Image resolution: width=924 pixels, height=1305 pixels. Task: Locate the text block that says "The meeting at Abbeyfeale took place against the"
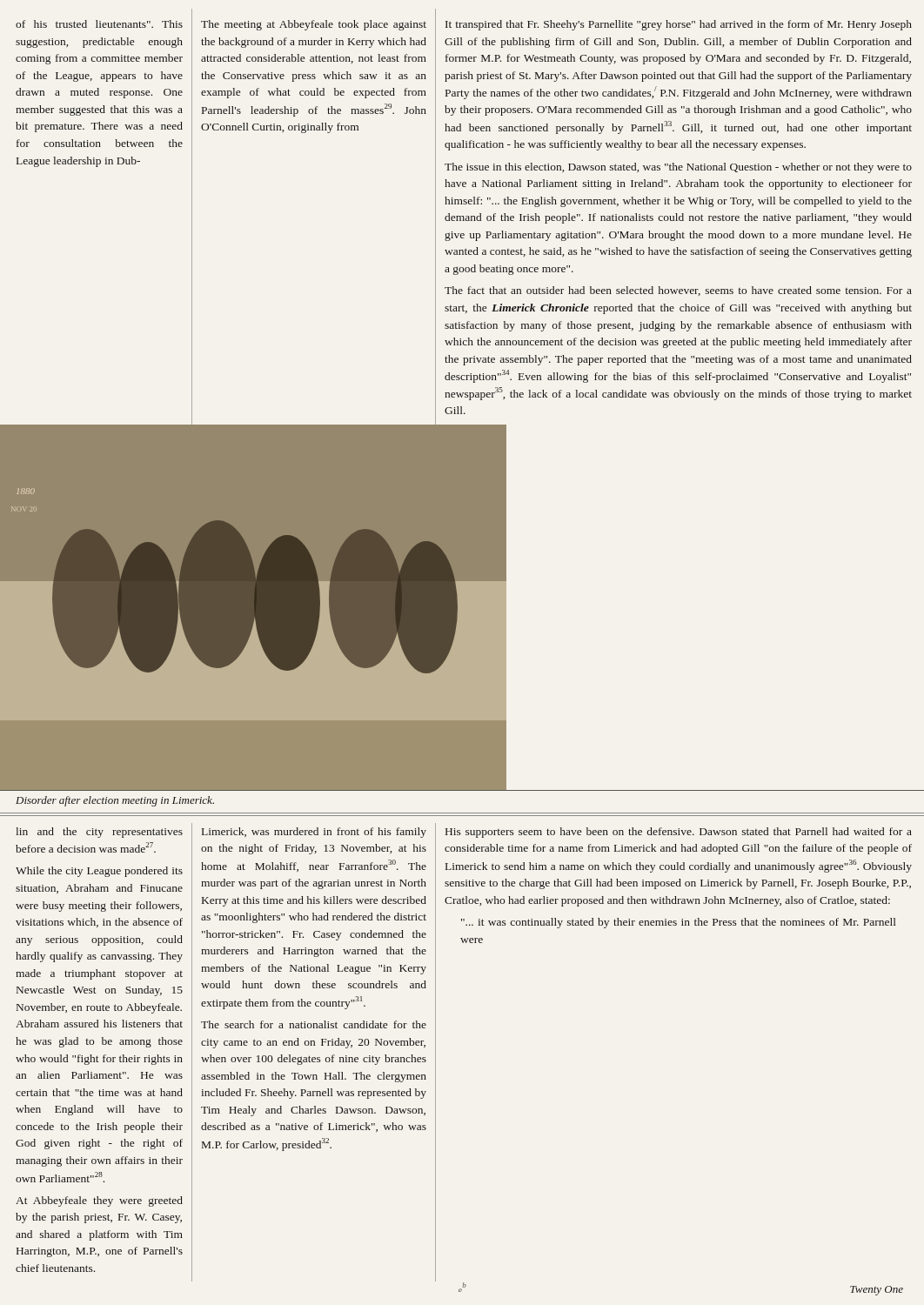314,75
